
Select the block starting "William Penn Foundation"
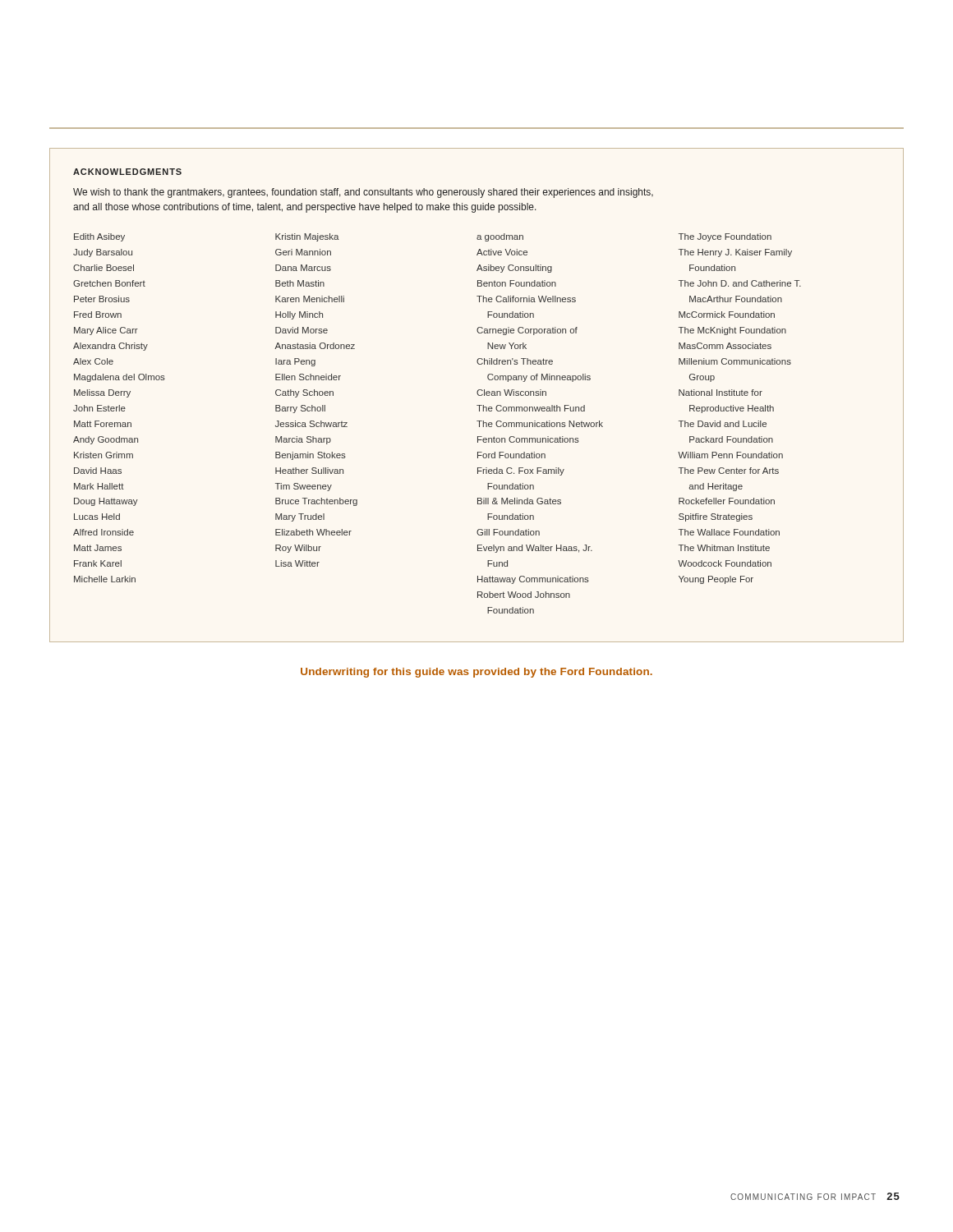(731, 455)
